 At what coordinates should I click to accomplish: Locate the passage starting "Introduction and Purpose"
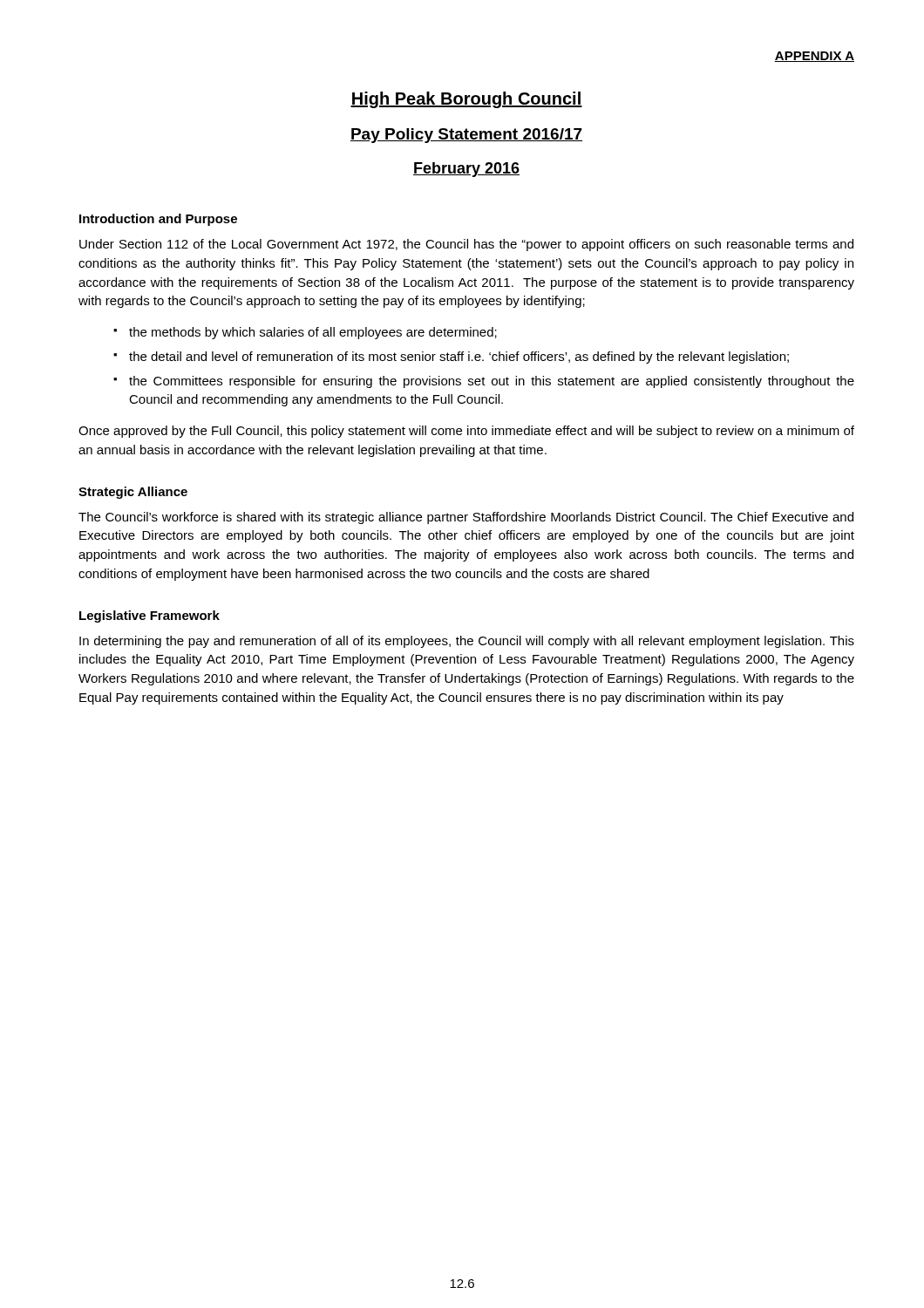coord(158,218)
